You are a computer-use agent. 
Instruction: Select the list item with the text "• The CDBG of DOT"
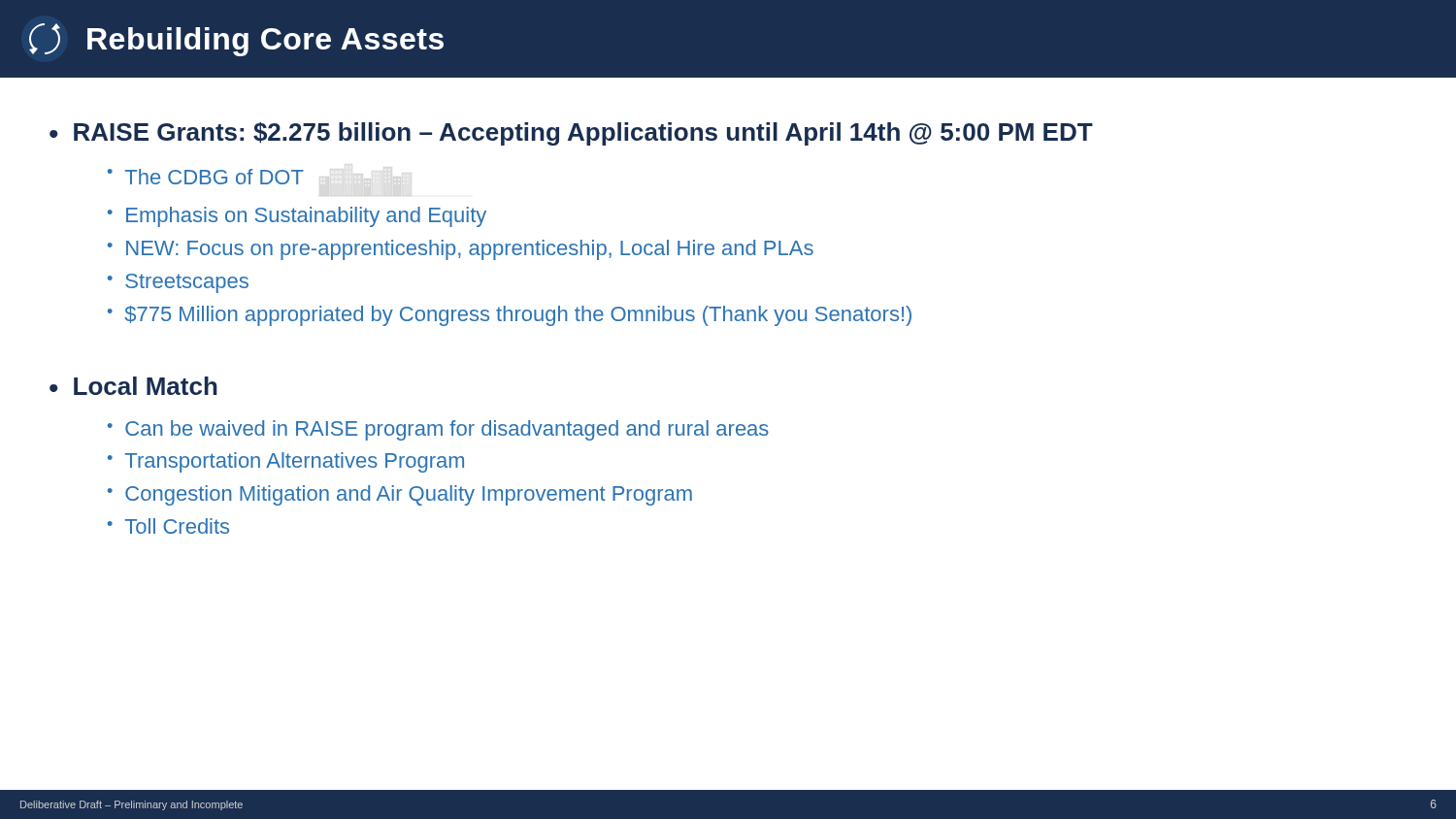point(290,179)
